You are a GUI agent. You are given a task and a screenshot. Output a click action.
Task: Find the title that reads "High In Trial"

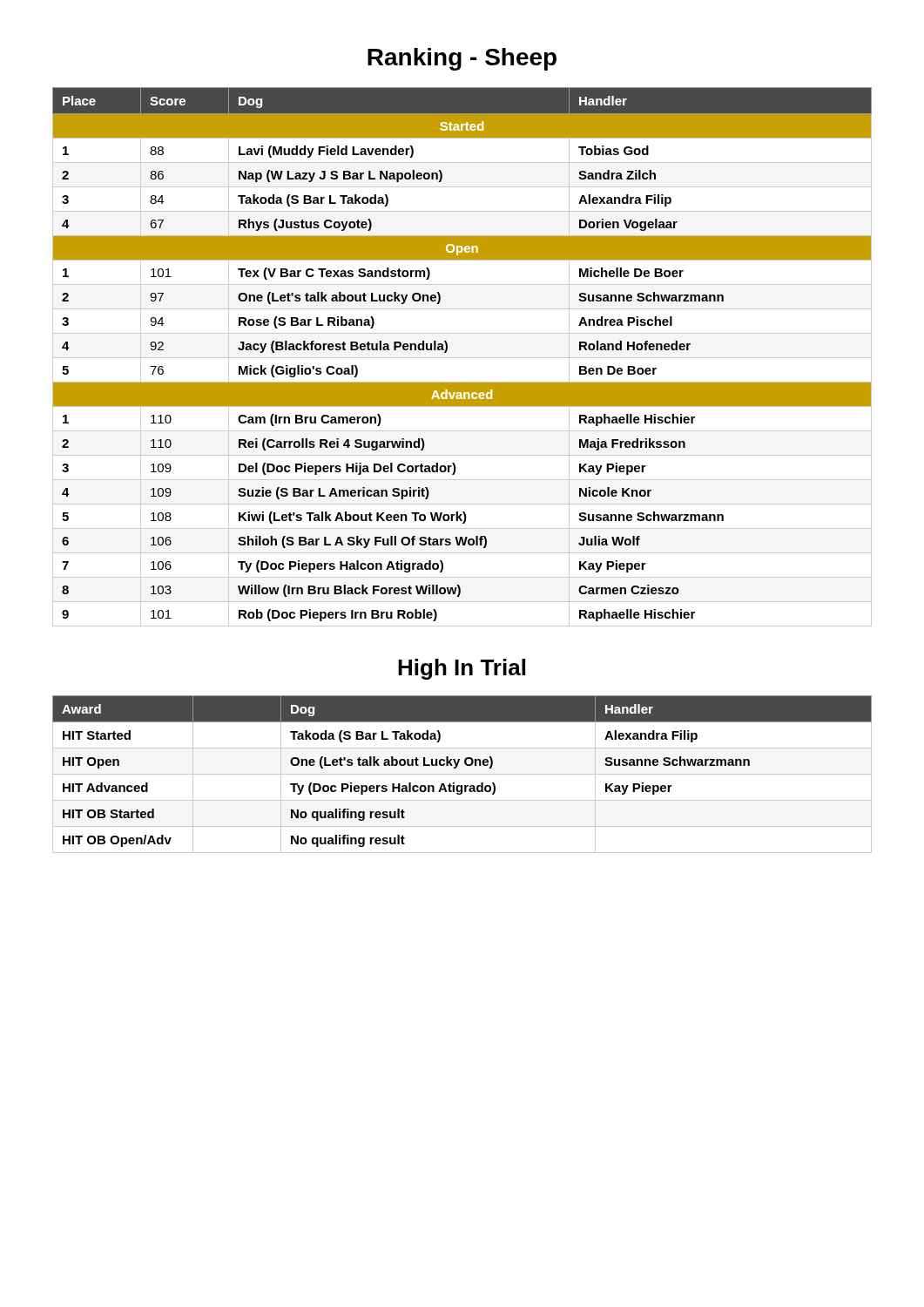click(462, 667)
